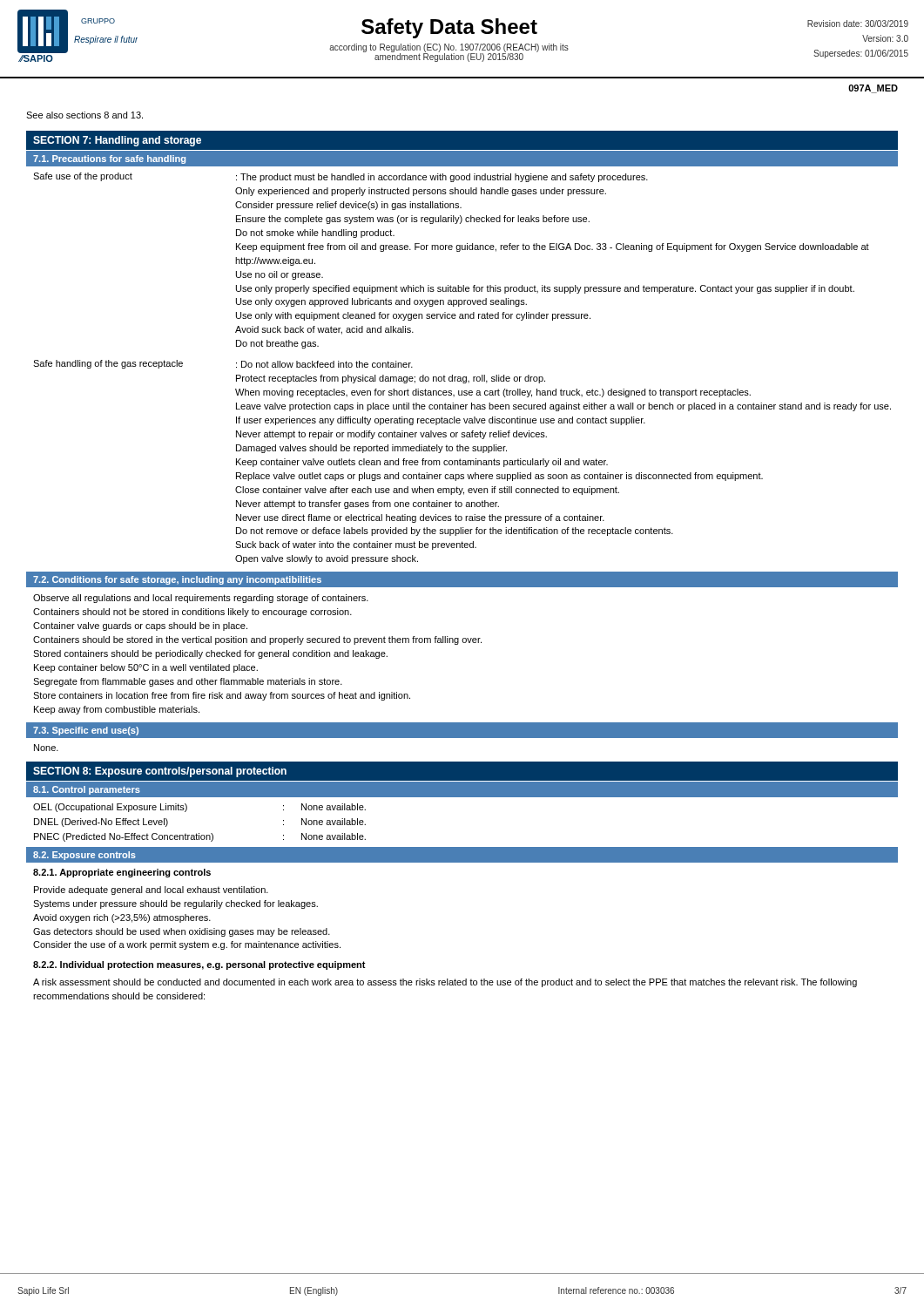
Task: Locate the block of text that opens with "A risk assessment should"
Action: pyautogui.click(x=445, y=989)
